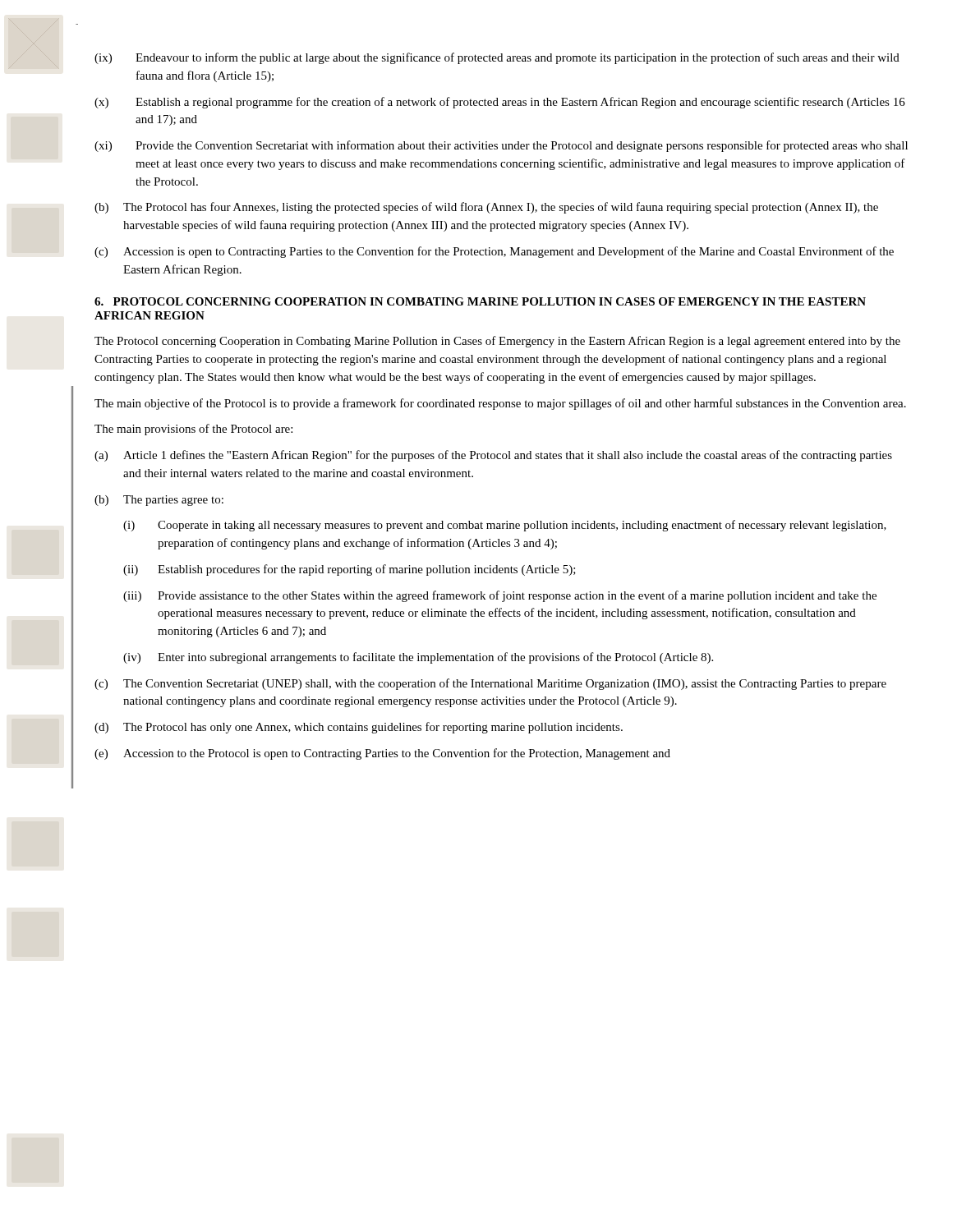Find the block on this page that starts "(x) Establish a regional programme"
Screen dimensions: 1232x957
[x=503, y=111]
